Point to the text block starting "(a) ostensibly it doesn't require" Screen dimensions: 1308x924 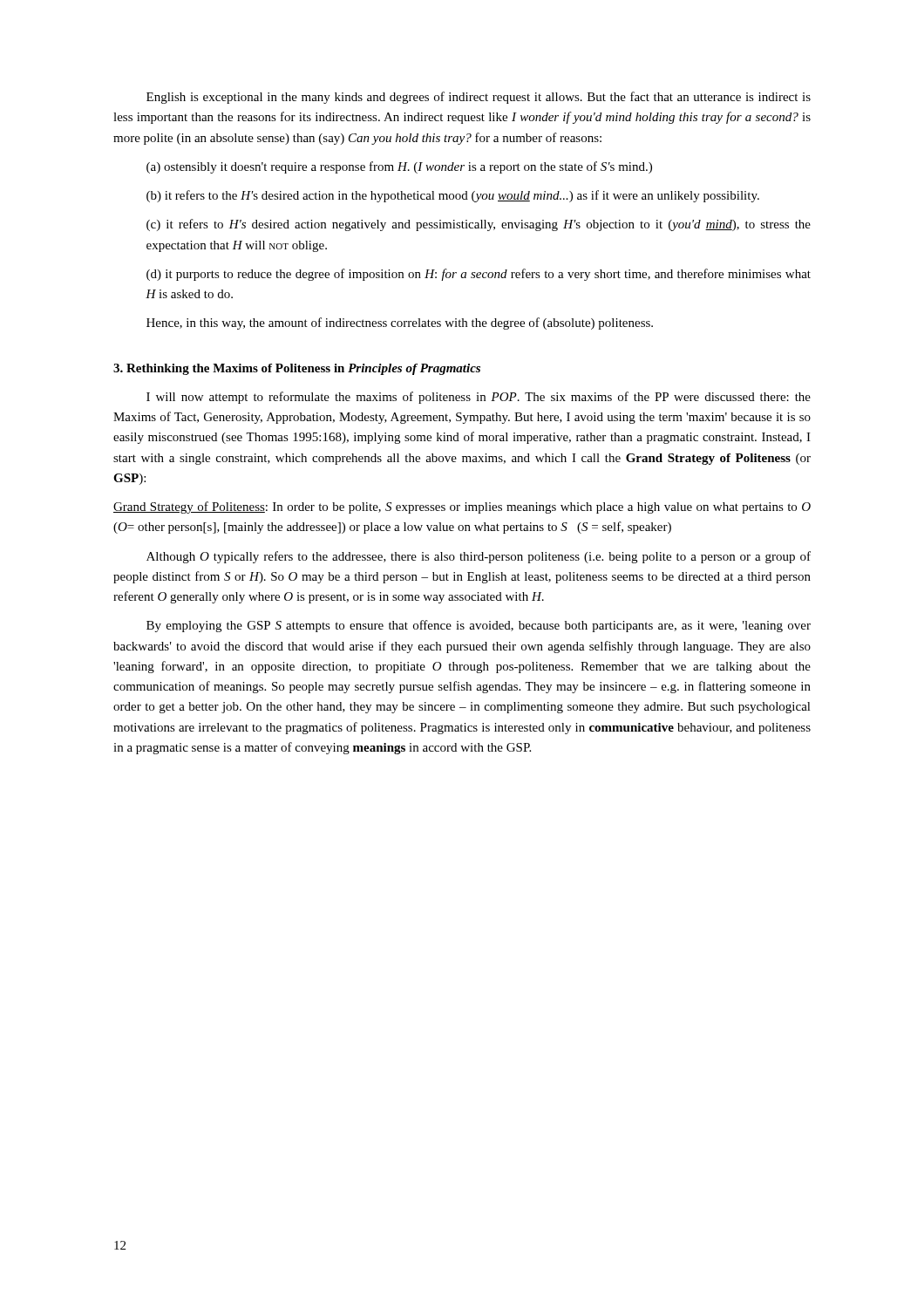tap(399, 166)
